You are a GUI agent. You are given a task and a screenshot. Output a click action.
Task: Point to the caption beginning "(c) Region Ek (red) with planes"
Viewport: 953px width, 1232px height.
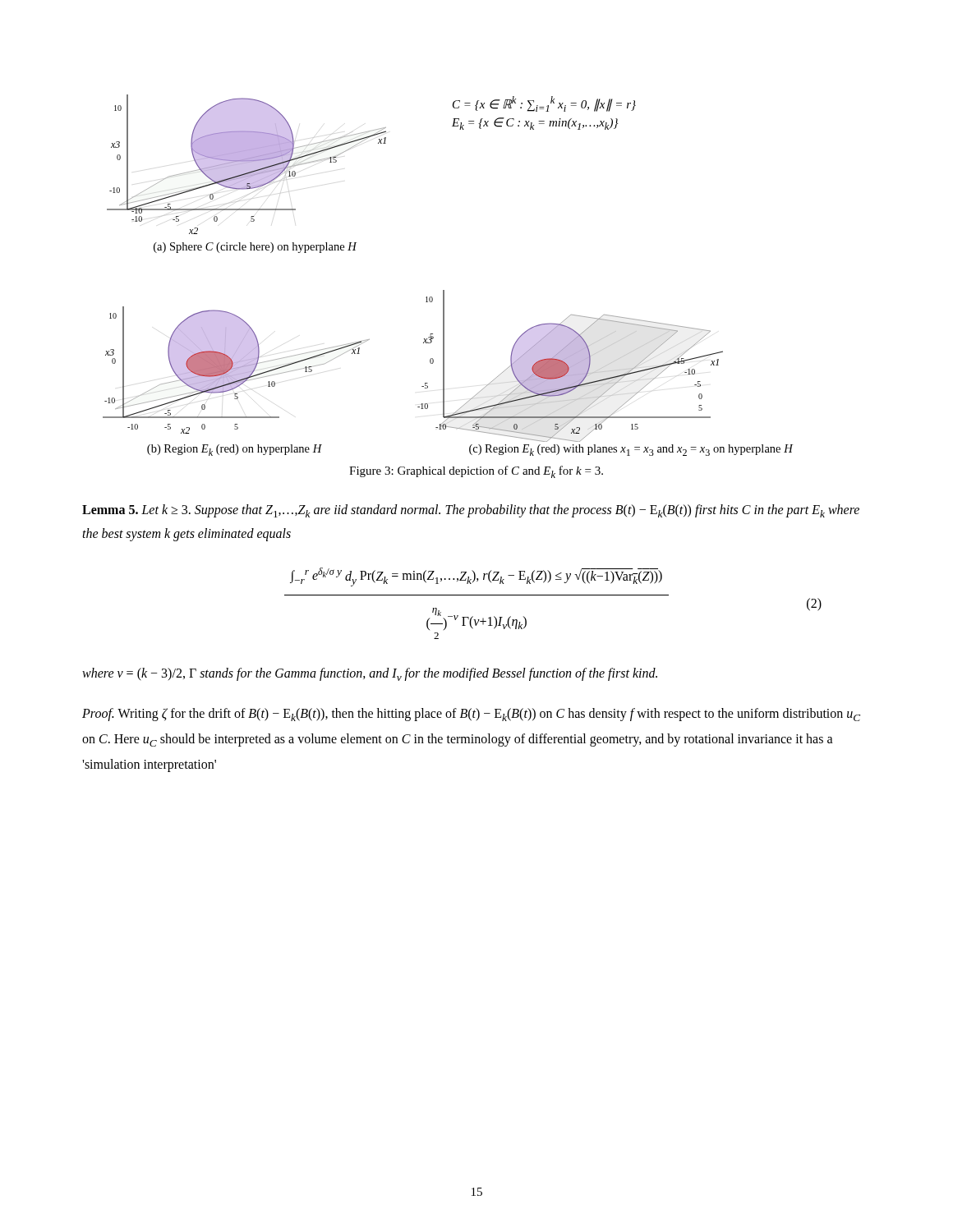click(x=631, y=450)
